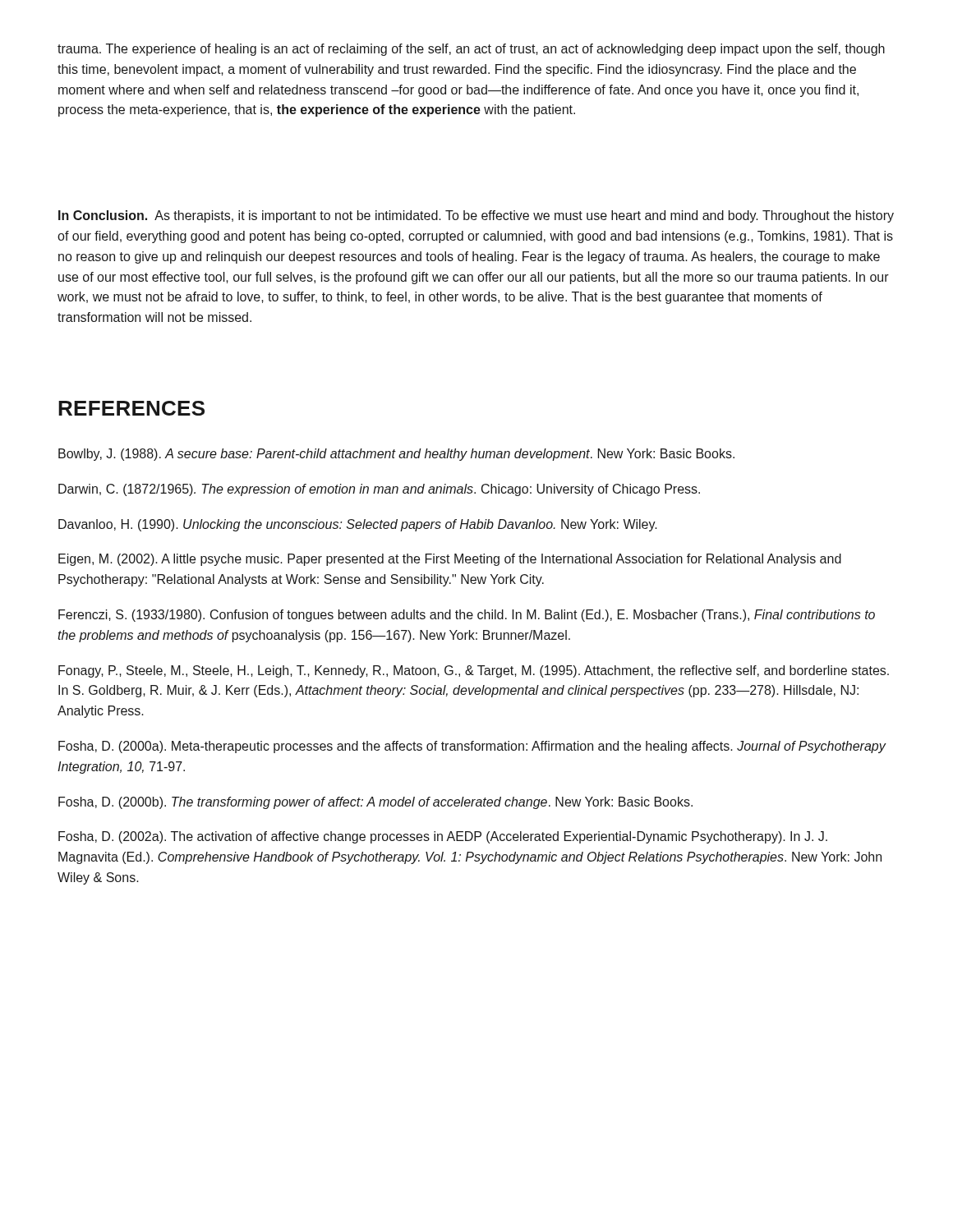Click on the passage starting "Bowlby, J. (1988). A secure"

click(x=396, y=454)
